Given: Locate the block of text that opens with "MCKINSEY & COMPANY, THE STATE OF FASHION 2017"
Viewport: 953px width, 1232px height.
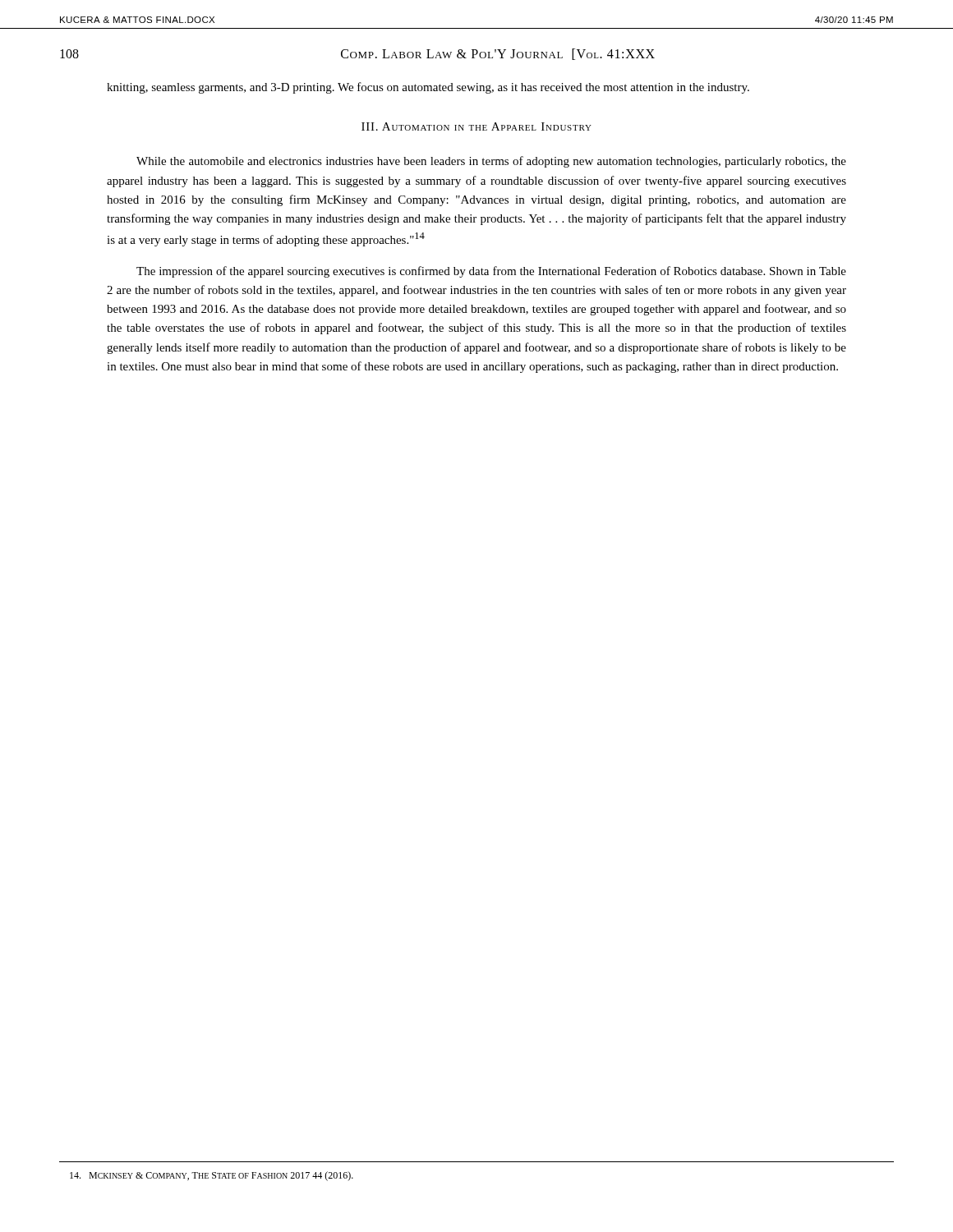Looking at the screenshot, I should [x=206, y=1175].
